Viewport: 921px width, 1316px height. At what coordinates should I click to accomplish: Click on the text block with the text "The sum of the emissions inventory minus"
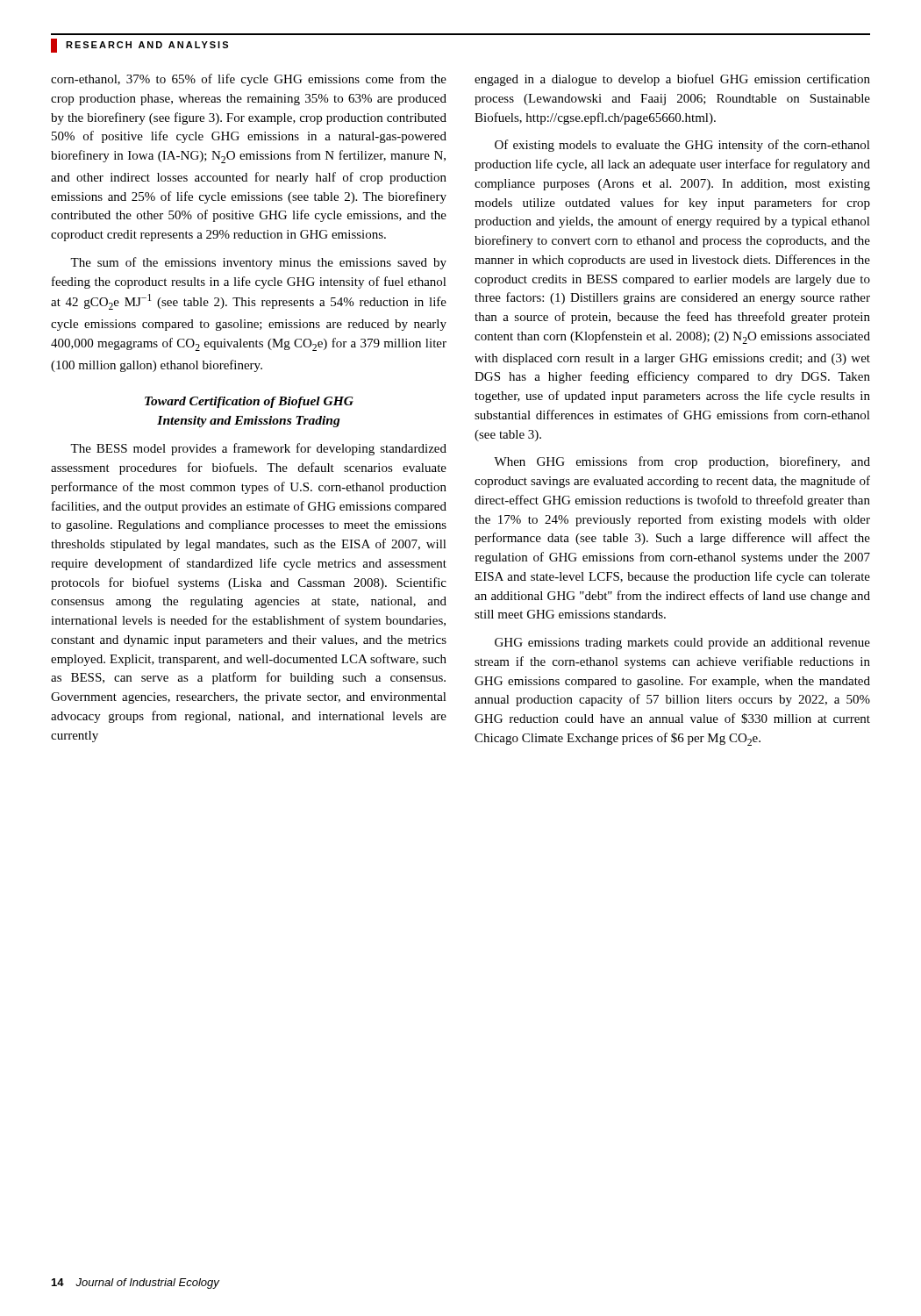pyautogui.click(x=249, y=314)
